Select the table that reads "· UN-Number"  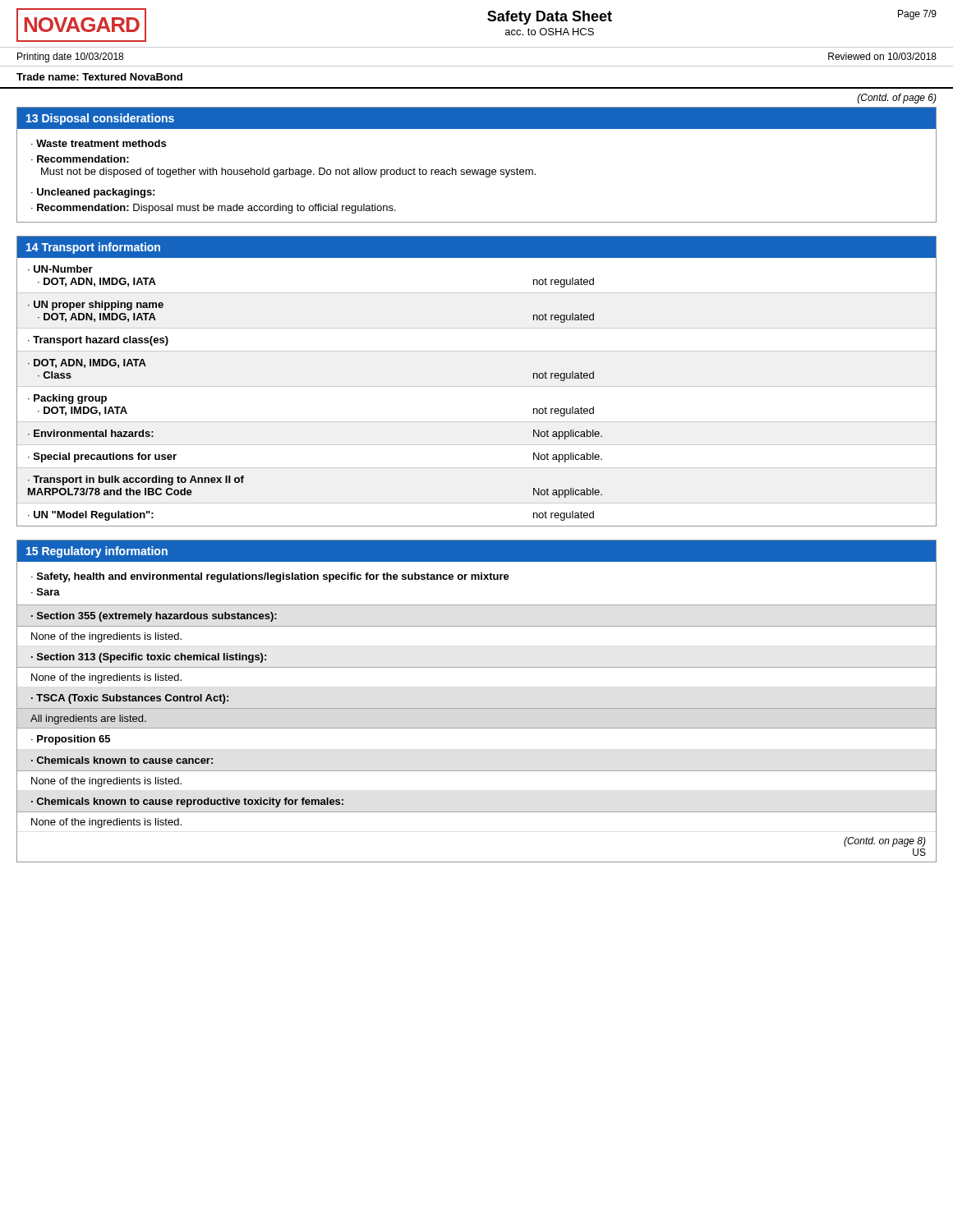pos(476,392)
